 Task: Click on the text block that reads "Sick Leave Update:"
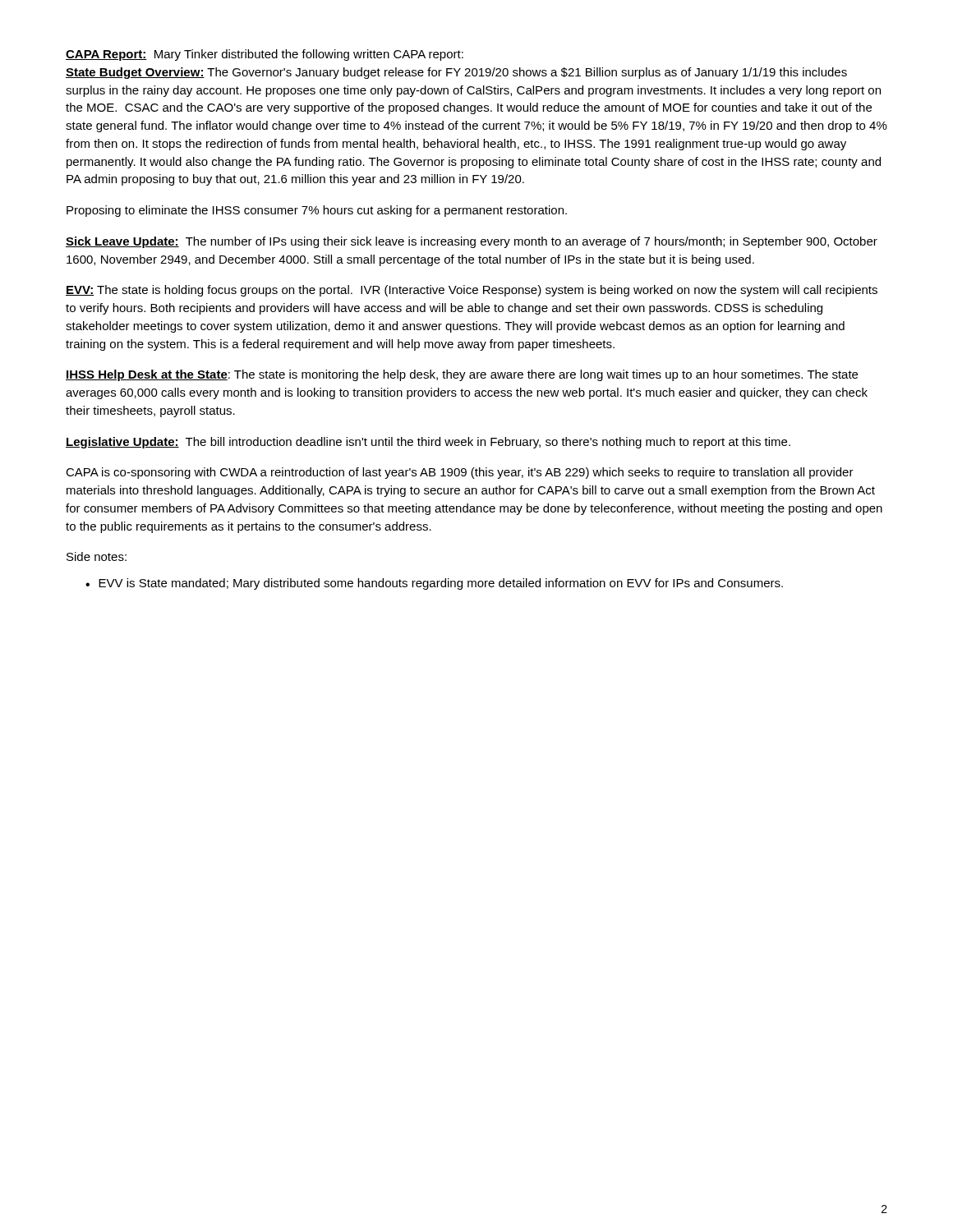point(471,250)
